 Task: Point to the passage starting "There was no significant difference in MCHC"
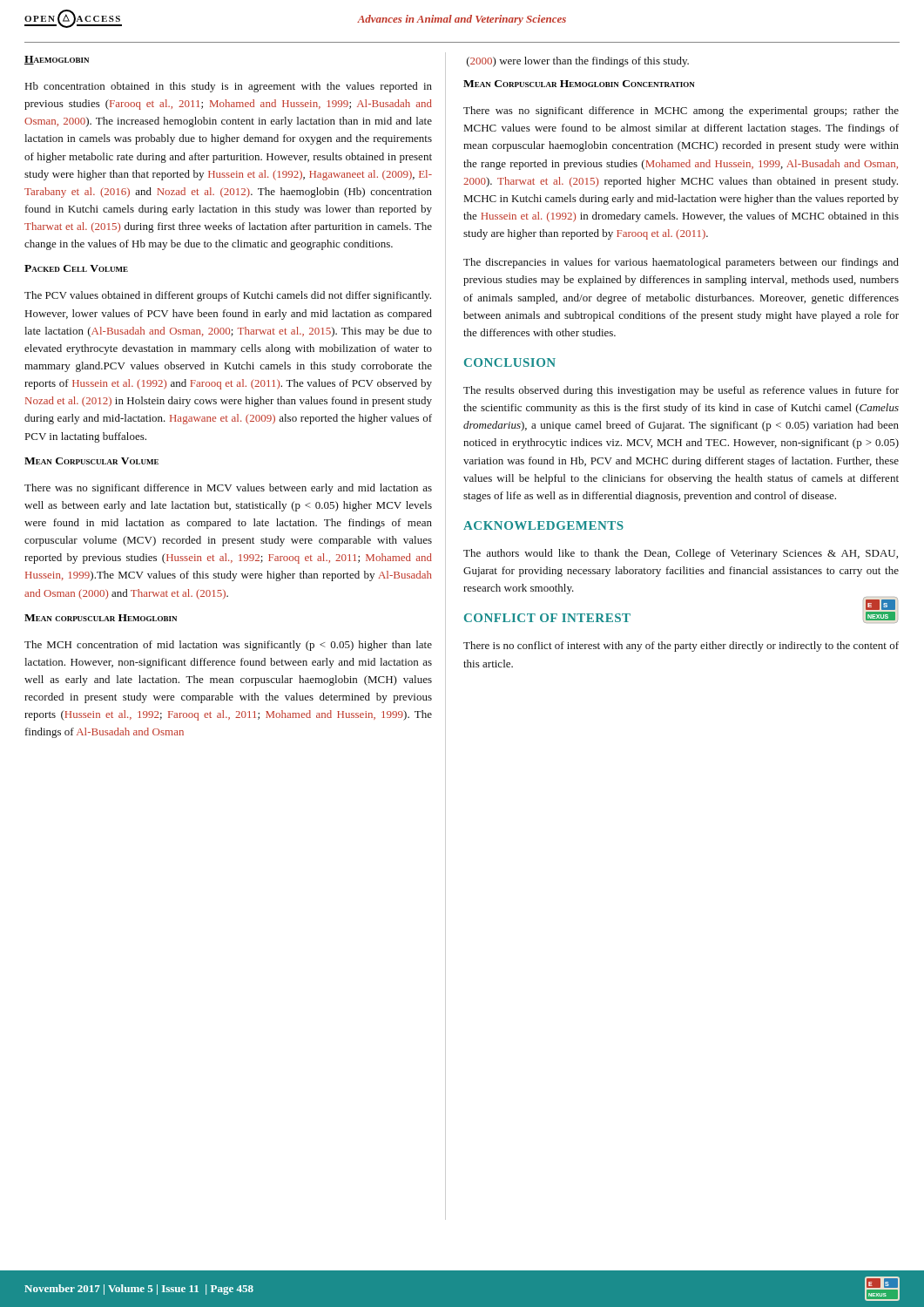[681, 172]
